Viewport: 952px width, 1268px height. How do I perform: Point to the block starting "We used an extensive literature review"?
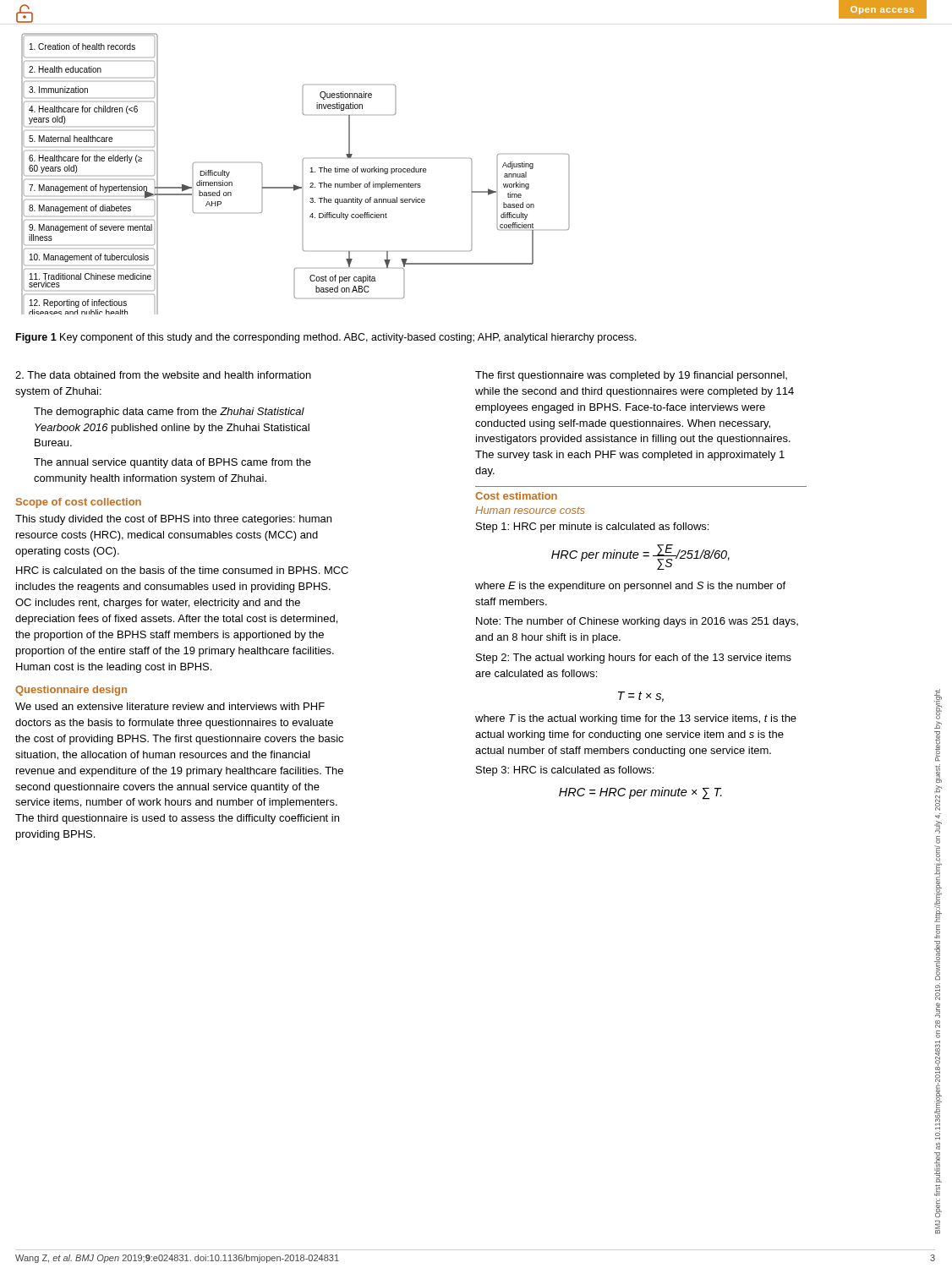pyautogui.click(x=179, y=770)
